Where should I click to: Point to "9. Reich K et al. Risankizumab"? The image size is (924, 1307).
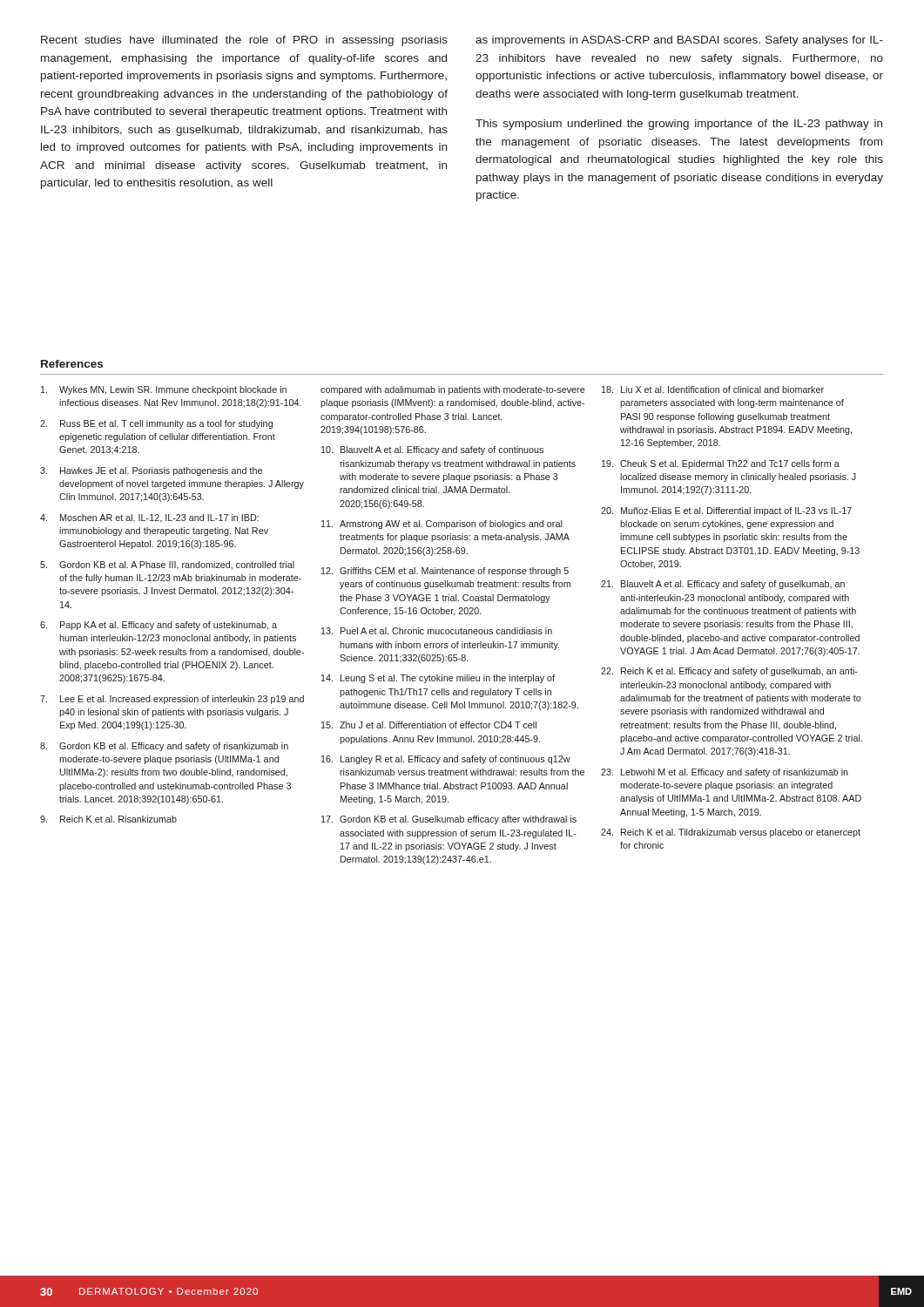pyautogui.click(x=108, y=820)
